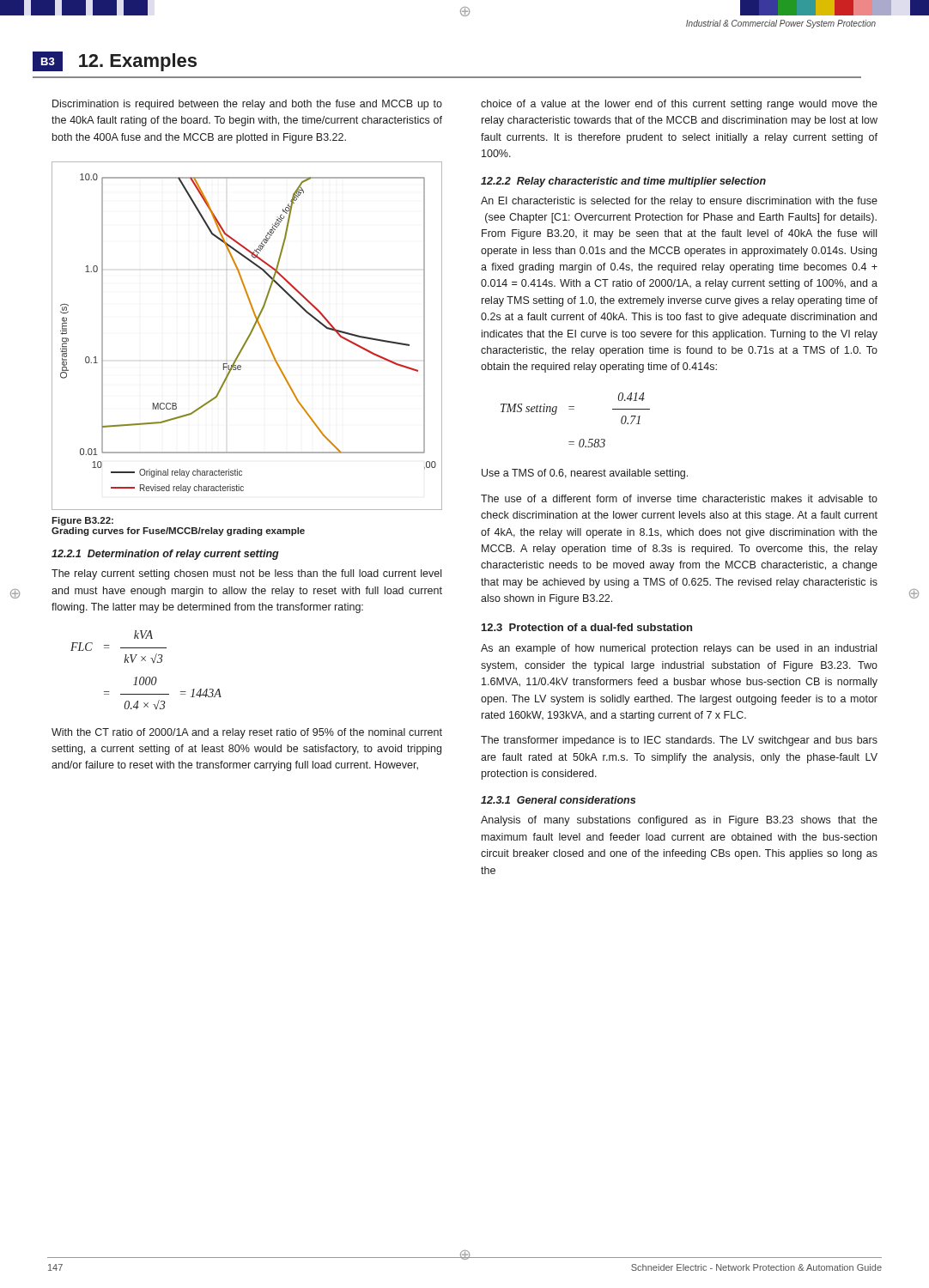Image resolution: width=929 pixels, height=1288 pixels.
Task: Click on the section header that says "12.3.1 General considerations"
Action: (x=558, y=801)
